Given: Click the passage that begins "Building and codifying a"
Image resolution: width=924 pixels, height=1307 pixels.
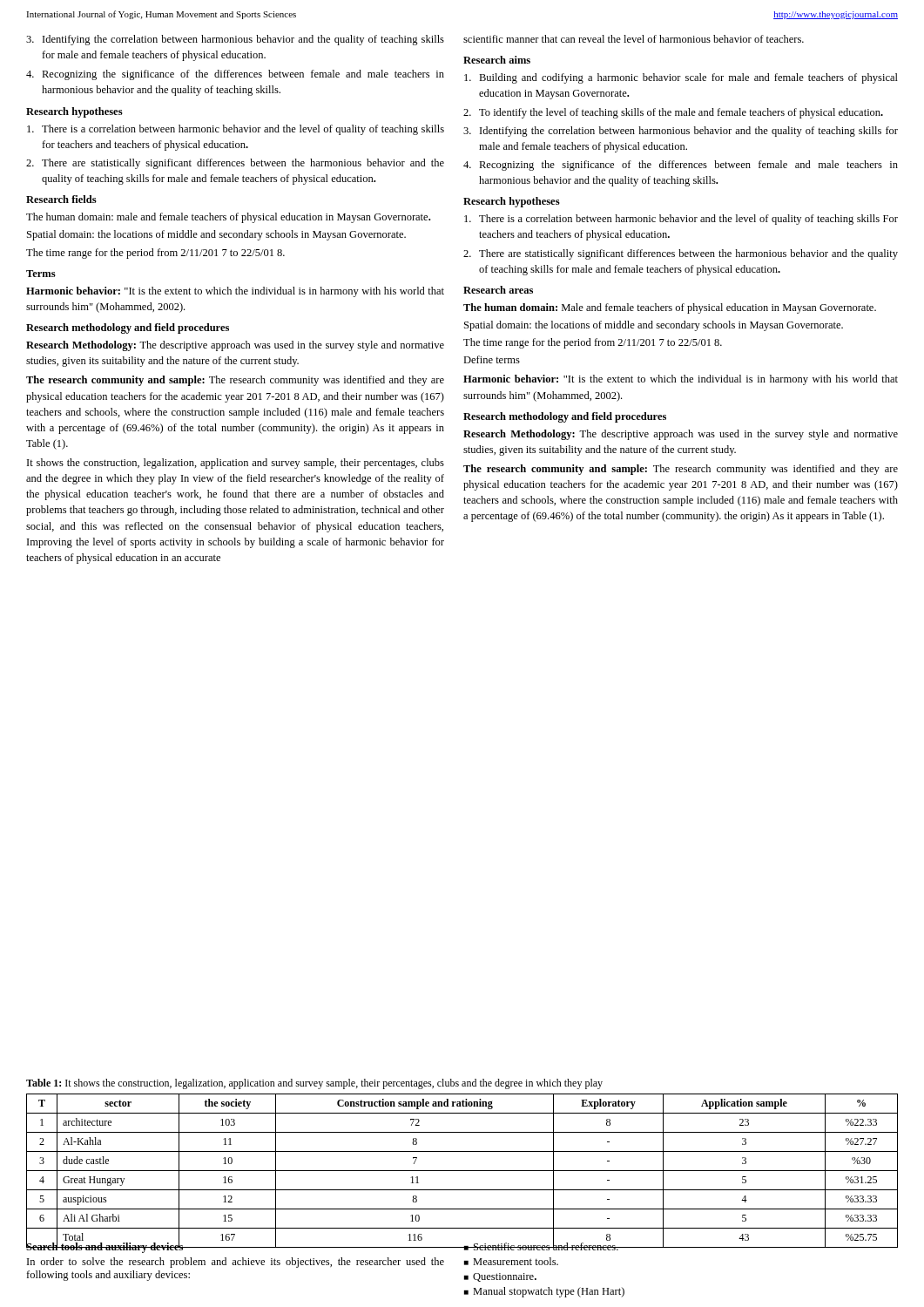Looking at the screenshot, I should pos(681,86).
